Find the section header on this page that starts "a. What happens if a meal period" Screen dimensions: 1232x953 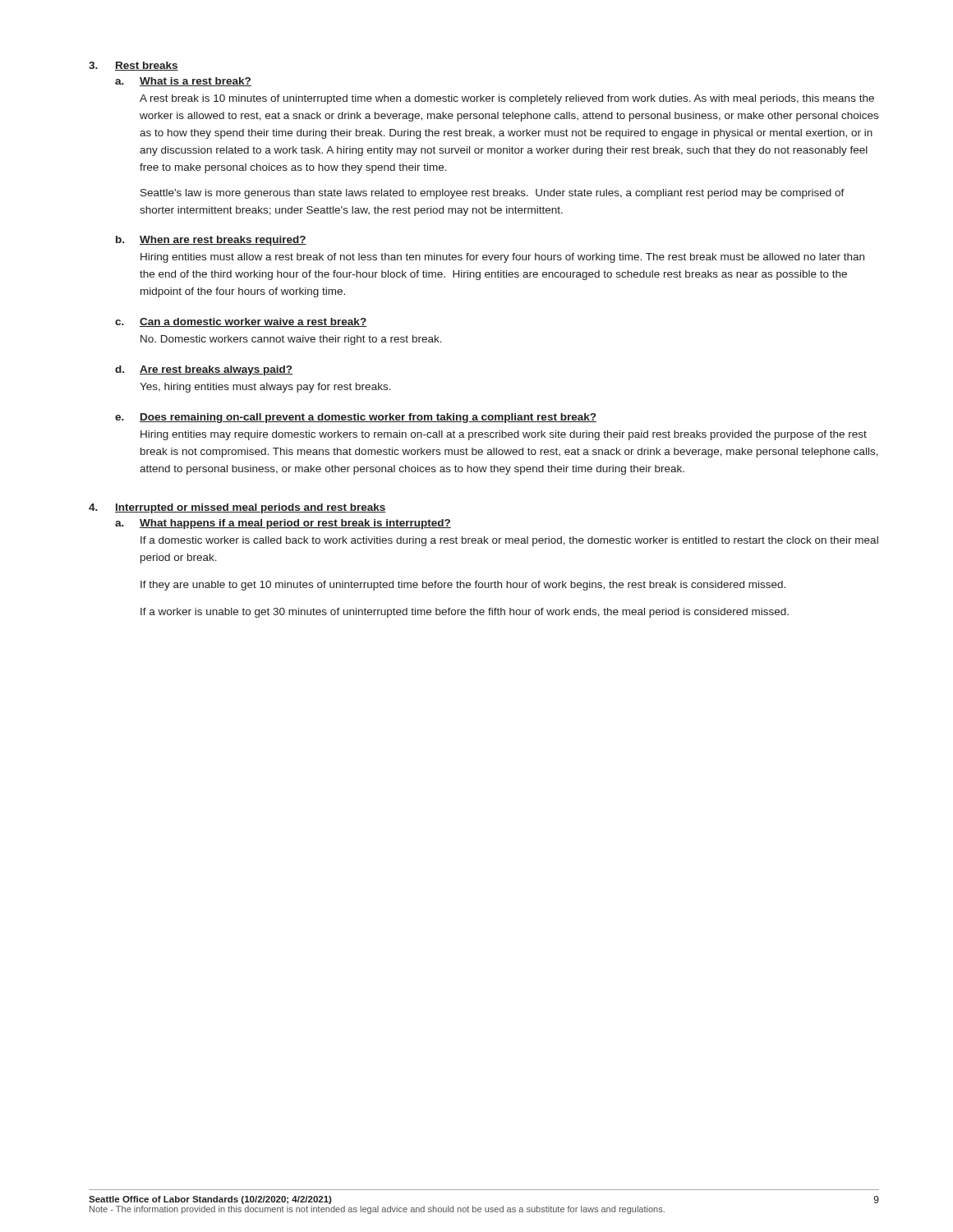coord(283,523)
